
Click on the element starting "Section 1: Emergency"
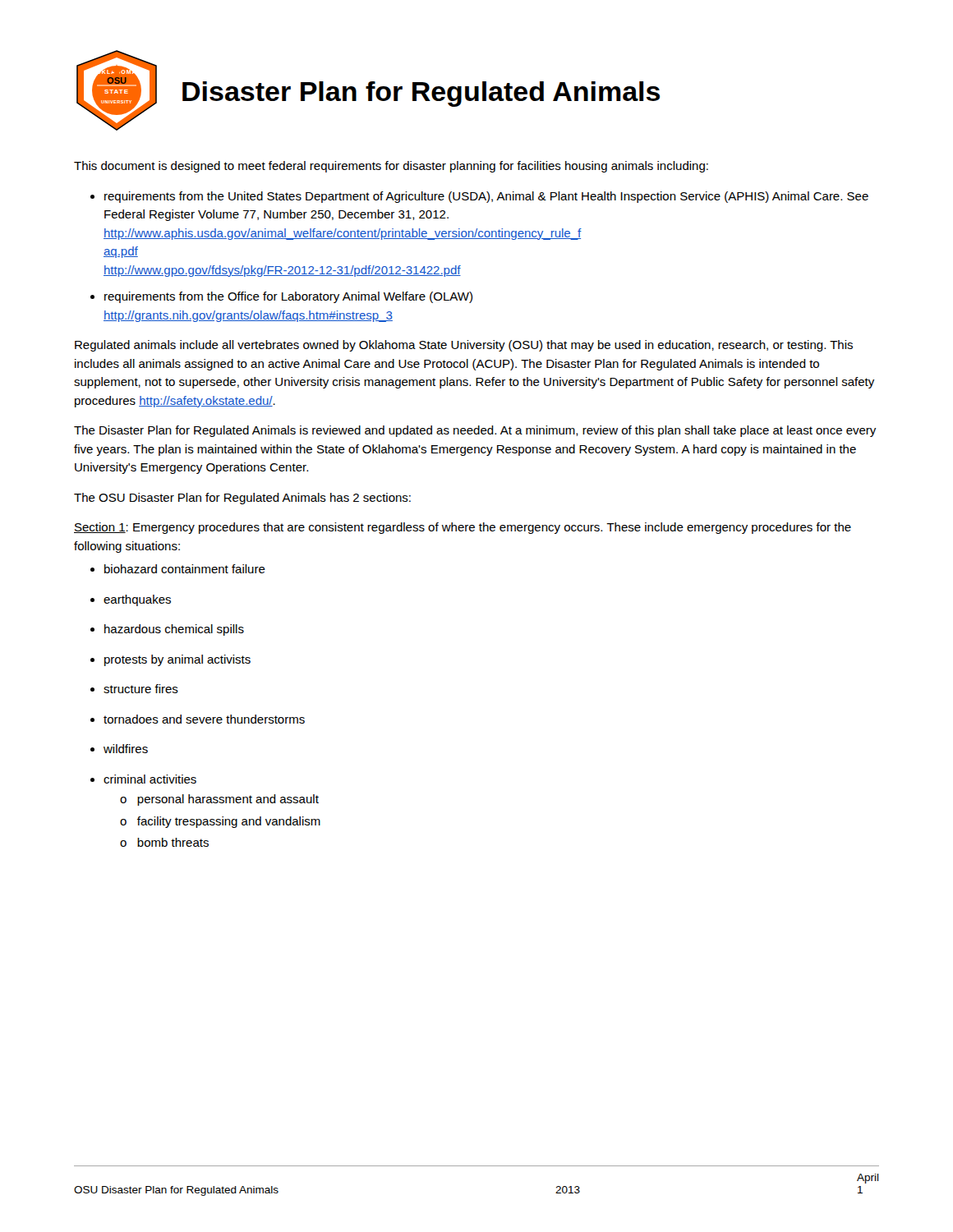(463, 536)
